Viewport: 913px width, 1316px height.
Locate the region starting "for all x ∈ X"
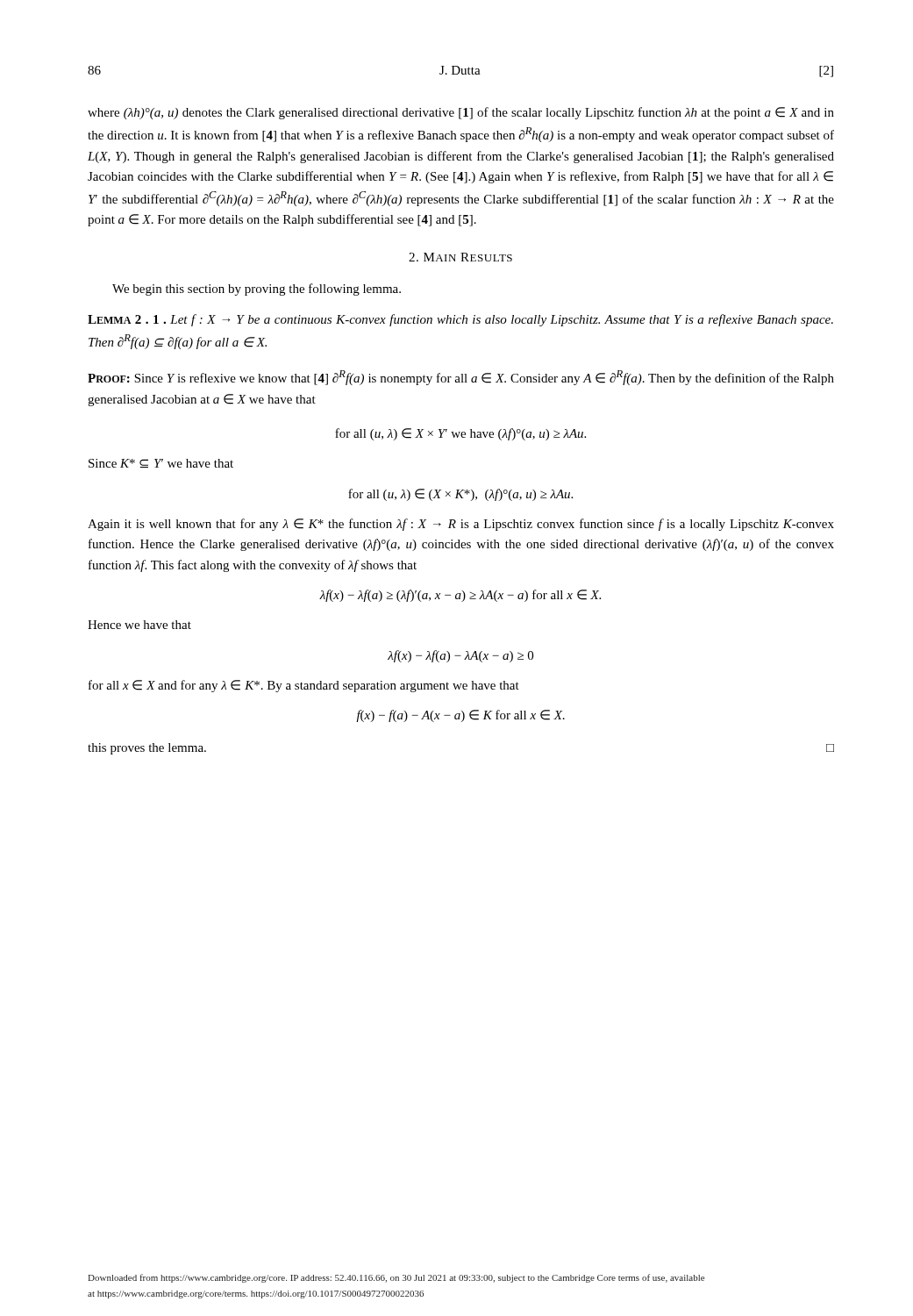pyautogui.click(x=461, y=686)
